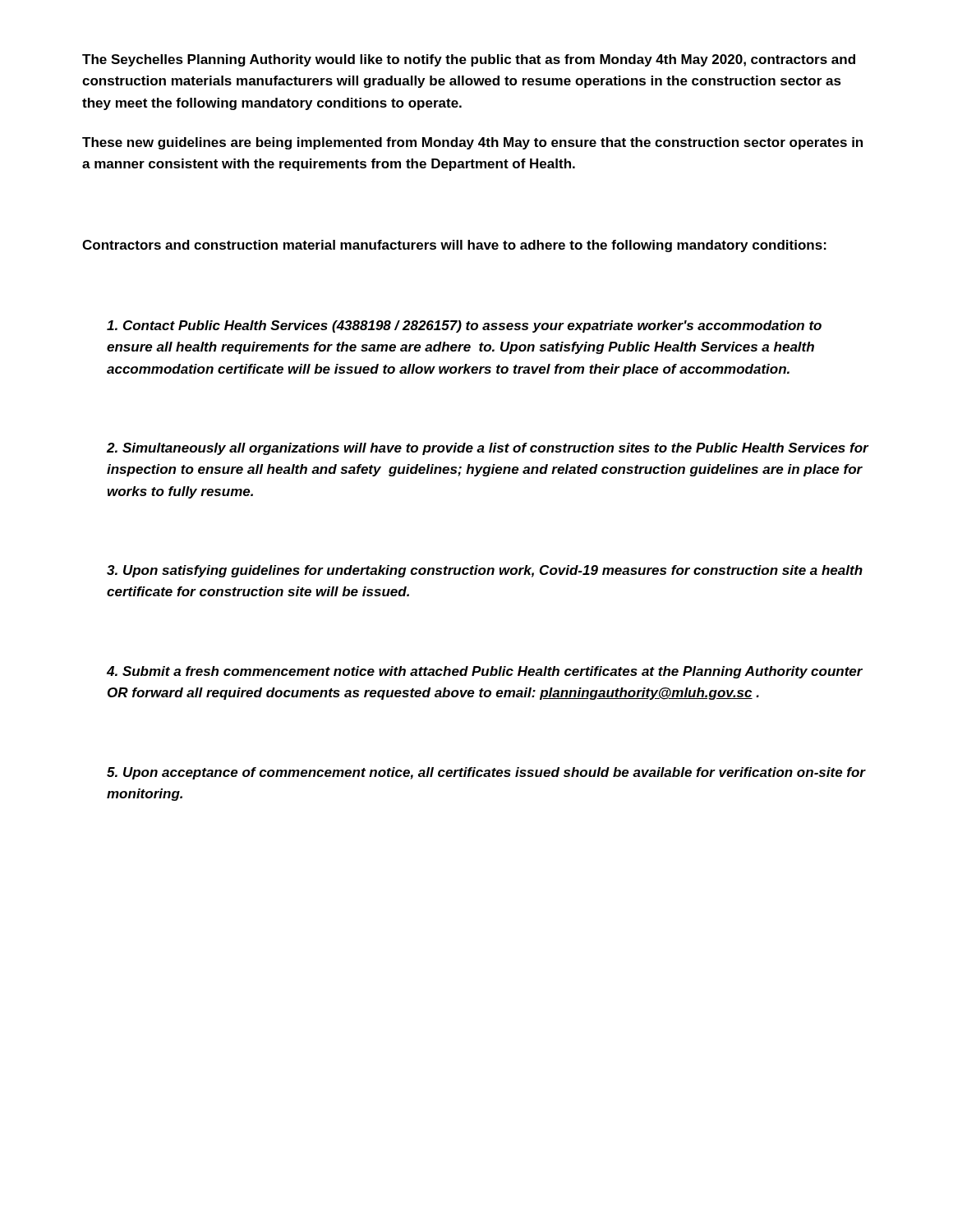
Task: Locate the block of text that opens with "3. Upon satisfying guidelines for undertaking"
Action: 485,581
